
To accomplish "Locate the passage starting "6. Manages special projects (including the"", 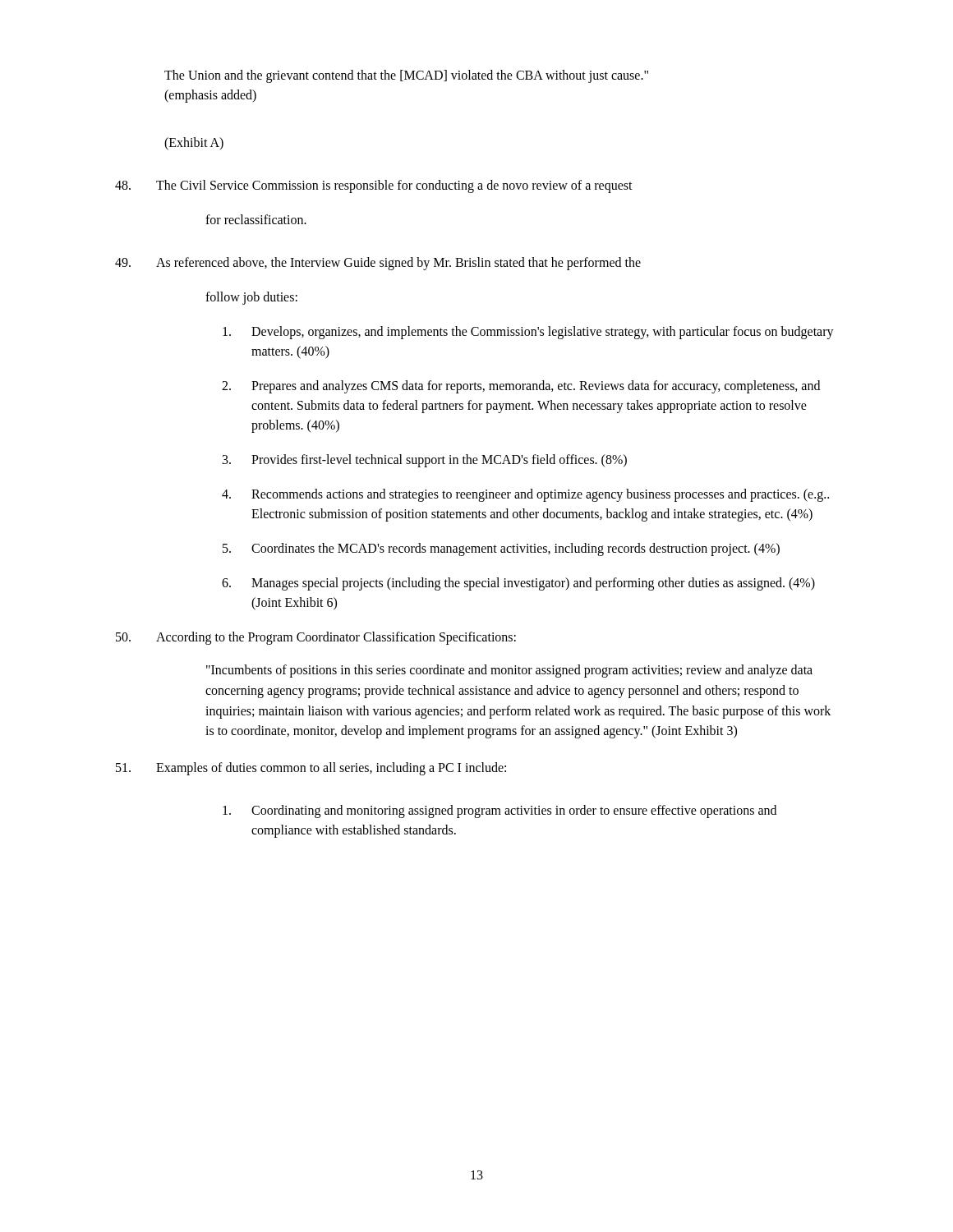I will [530, 593].
